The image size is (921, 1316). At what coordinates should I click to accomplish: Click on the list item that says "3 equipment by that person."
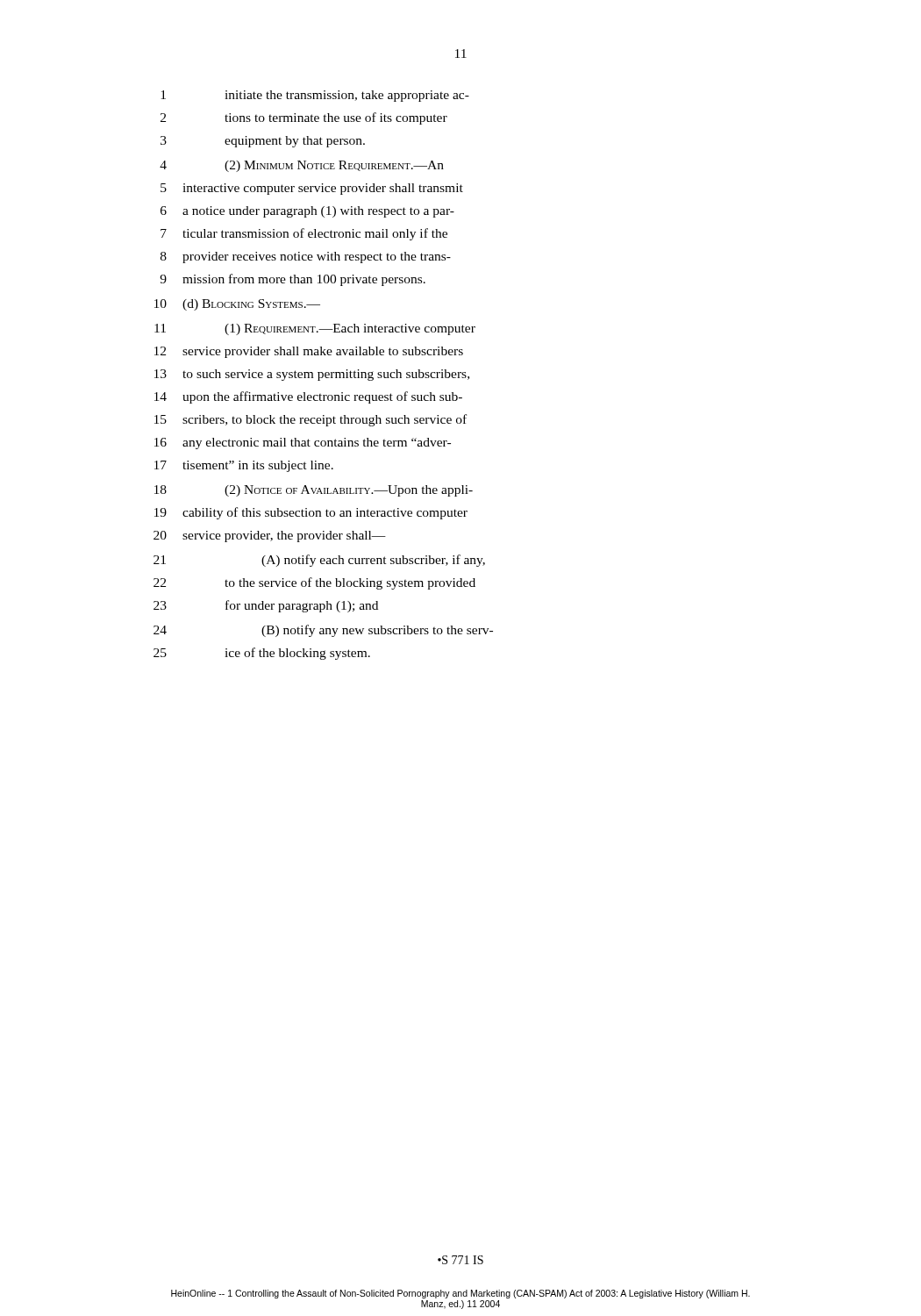[x=263, y=142]
